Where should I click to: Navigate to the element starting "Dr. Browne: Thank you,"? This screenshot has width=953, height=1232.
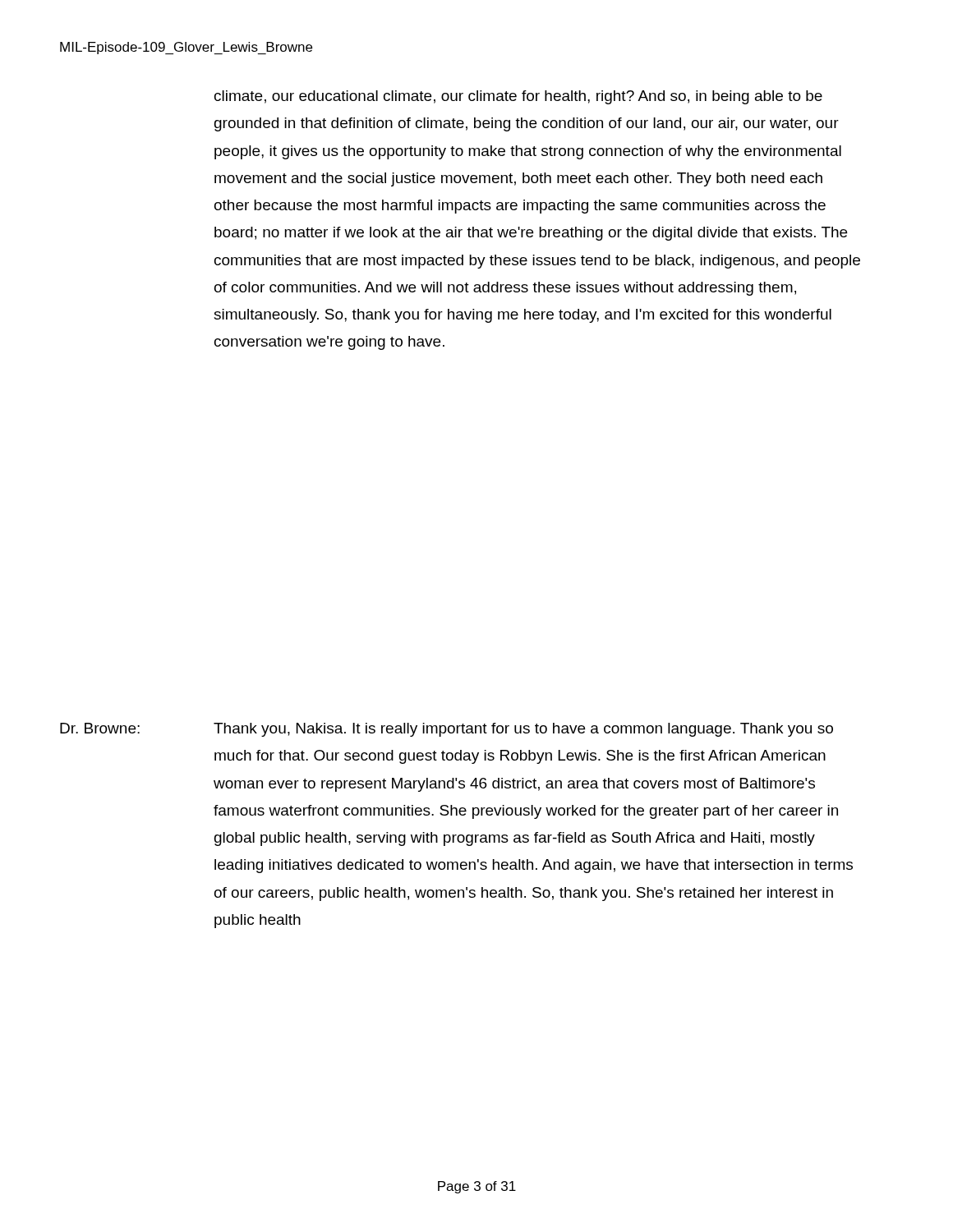[461, 824]
